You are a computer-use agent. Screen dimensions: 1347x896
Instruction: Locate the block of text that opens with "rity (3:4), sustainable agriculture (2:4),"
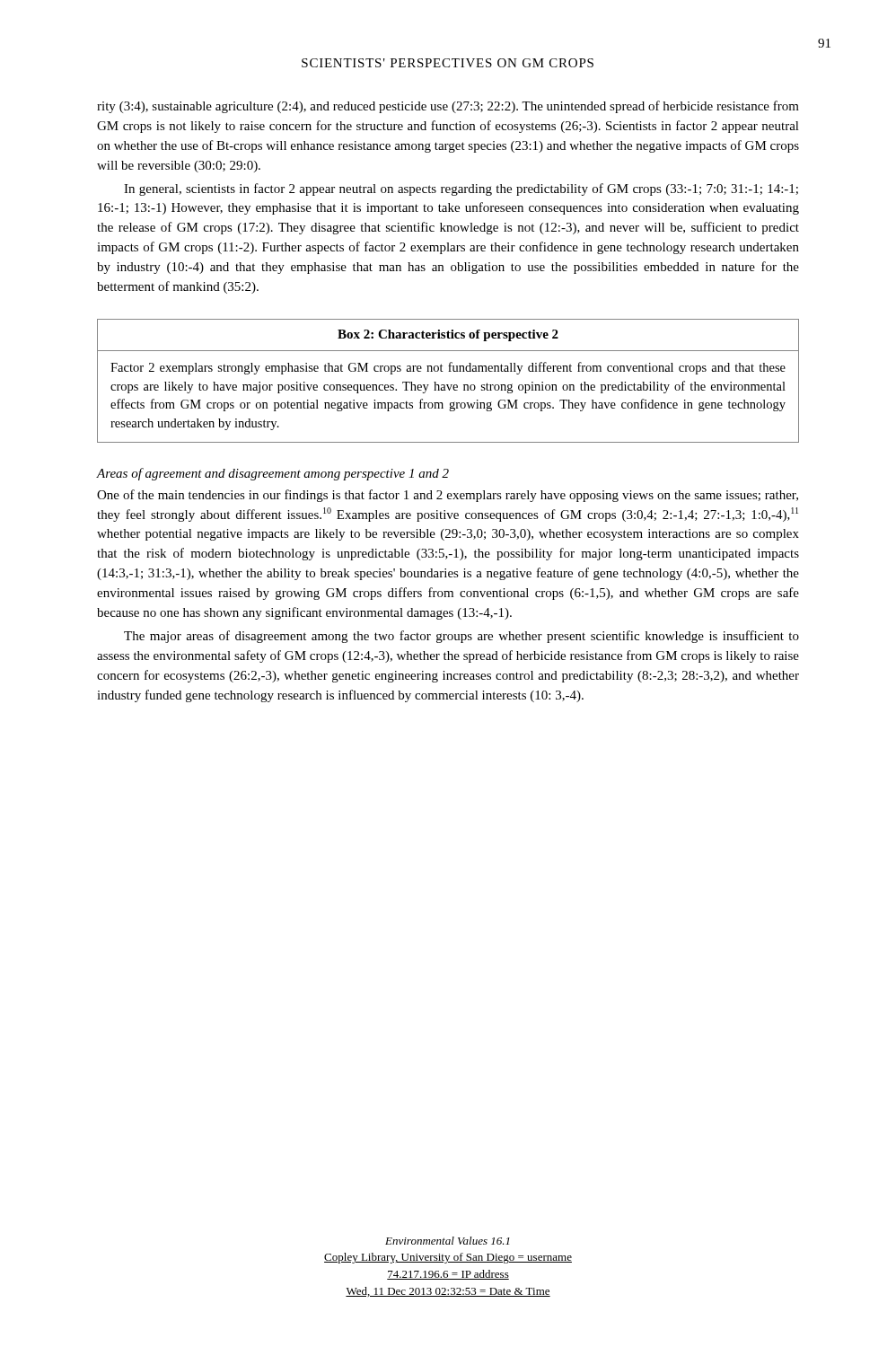click(x=448, y=135)
